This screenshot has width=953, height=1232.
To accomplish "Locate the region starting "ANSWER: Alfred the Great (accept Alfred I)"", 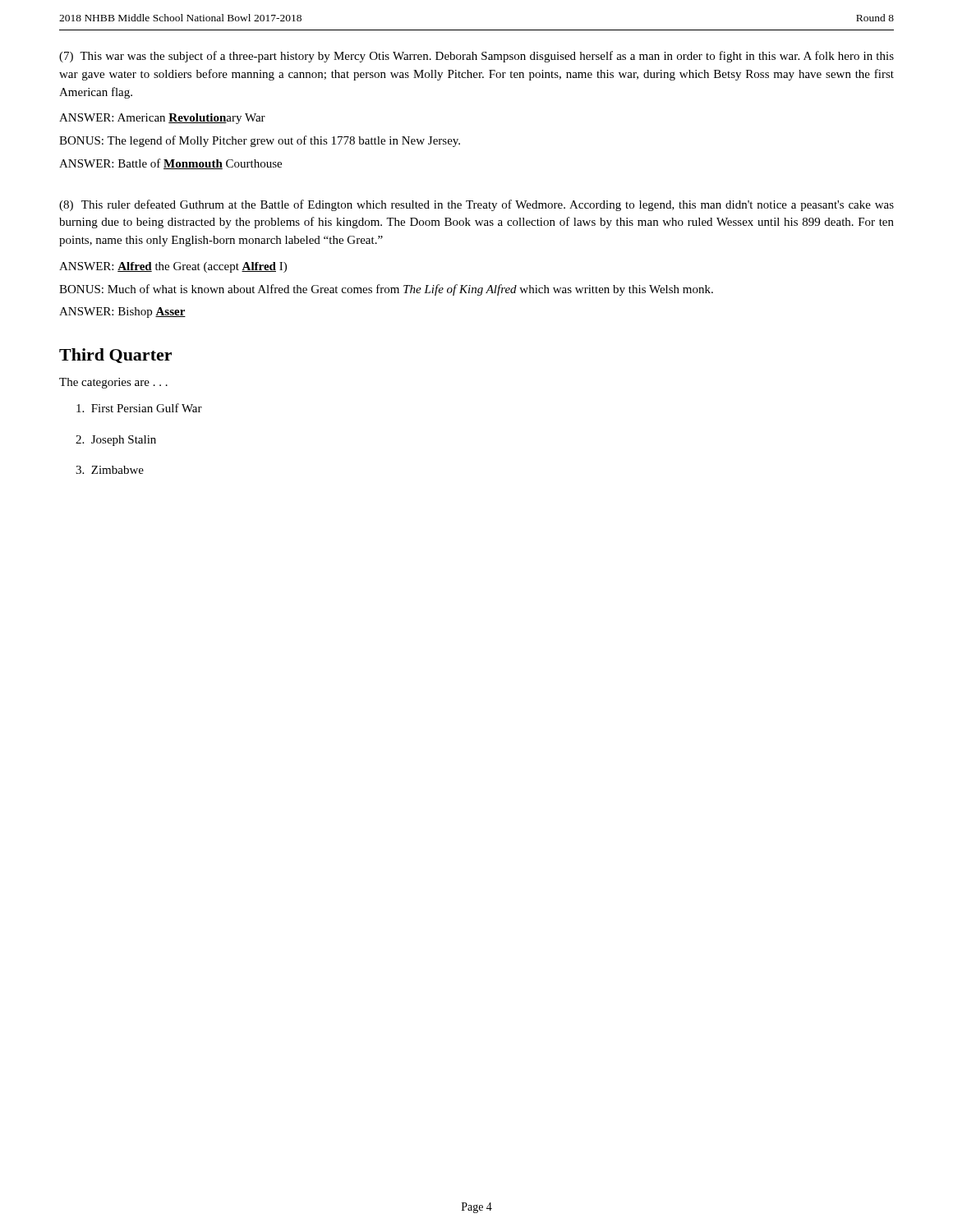I will [173, 267].
